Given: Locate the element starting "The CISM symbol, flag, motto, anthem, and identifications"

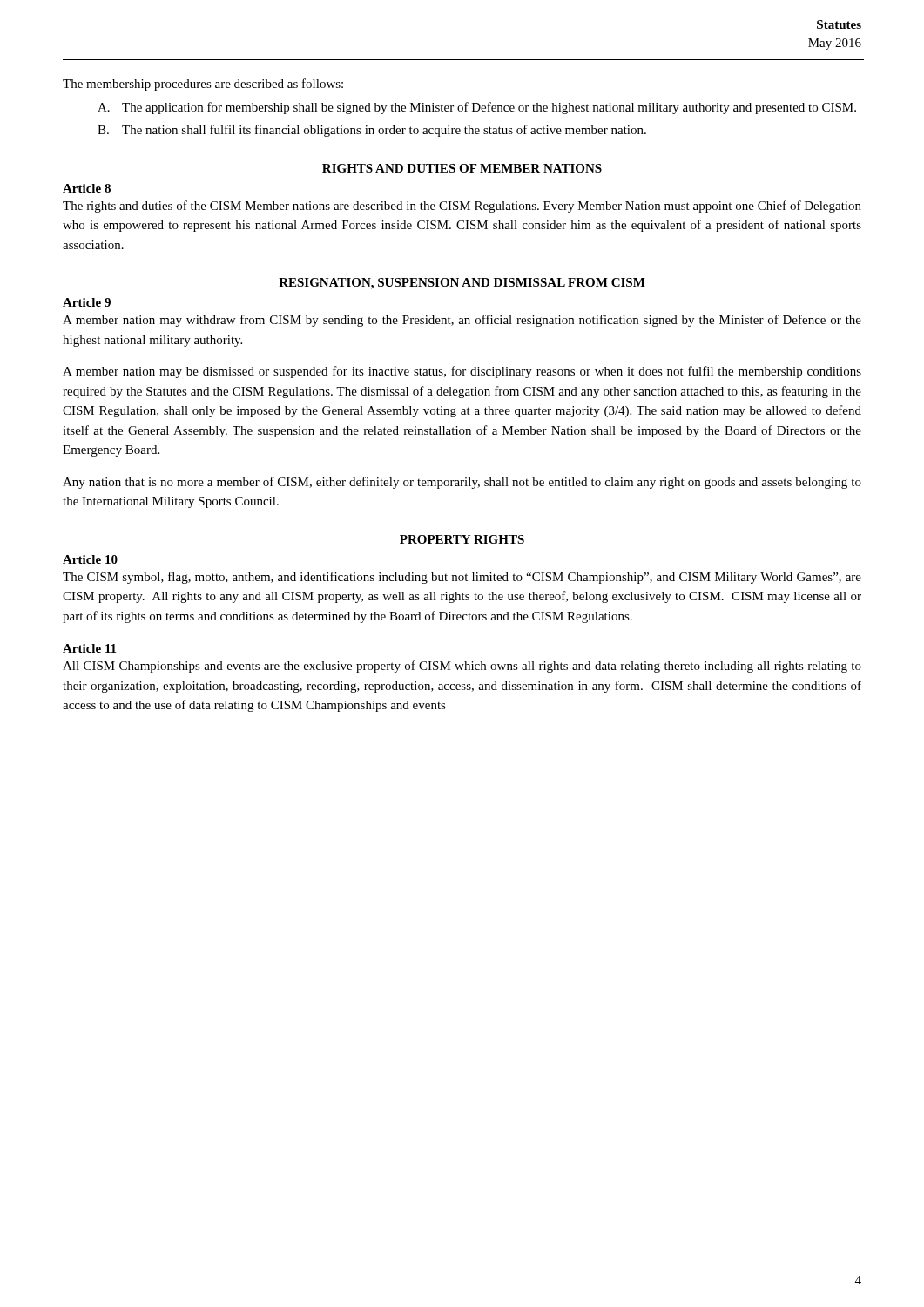Looking at the screenshot, I should coord(462,596).
